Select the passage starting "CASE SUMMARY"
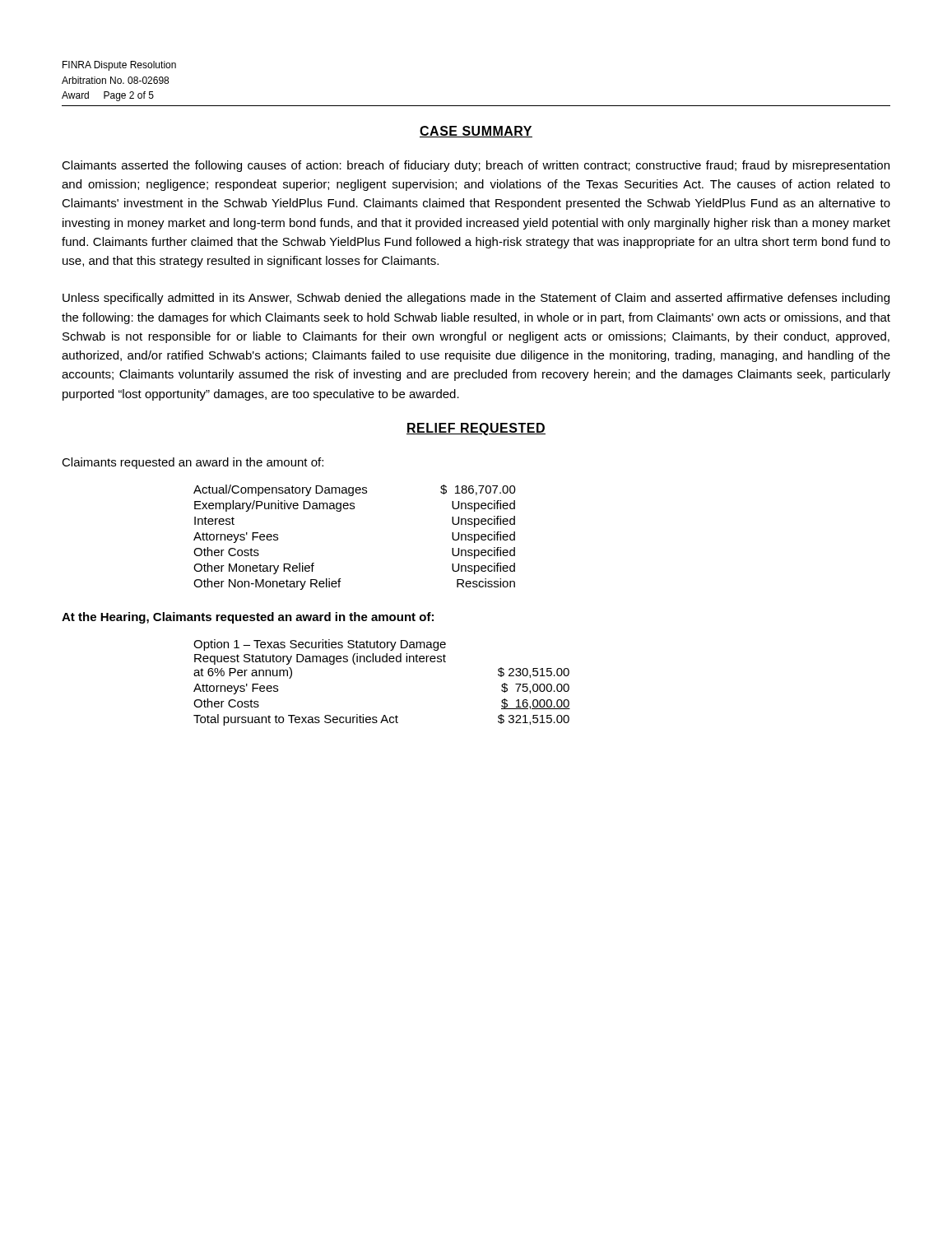This screenshot has height=1234, width=952. (476, 131)
